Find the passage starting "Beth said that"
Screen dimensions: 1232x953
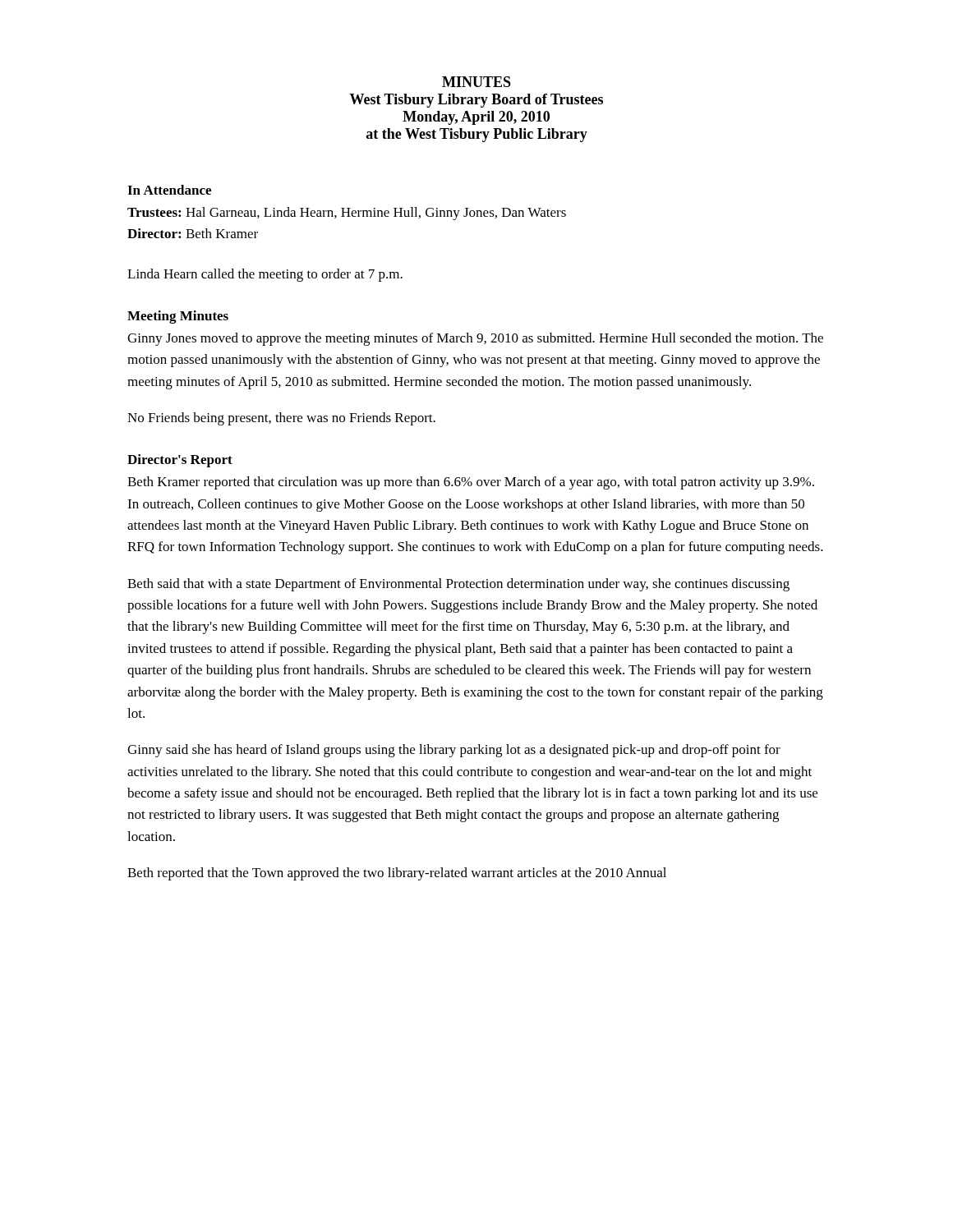pos(475,648)
